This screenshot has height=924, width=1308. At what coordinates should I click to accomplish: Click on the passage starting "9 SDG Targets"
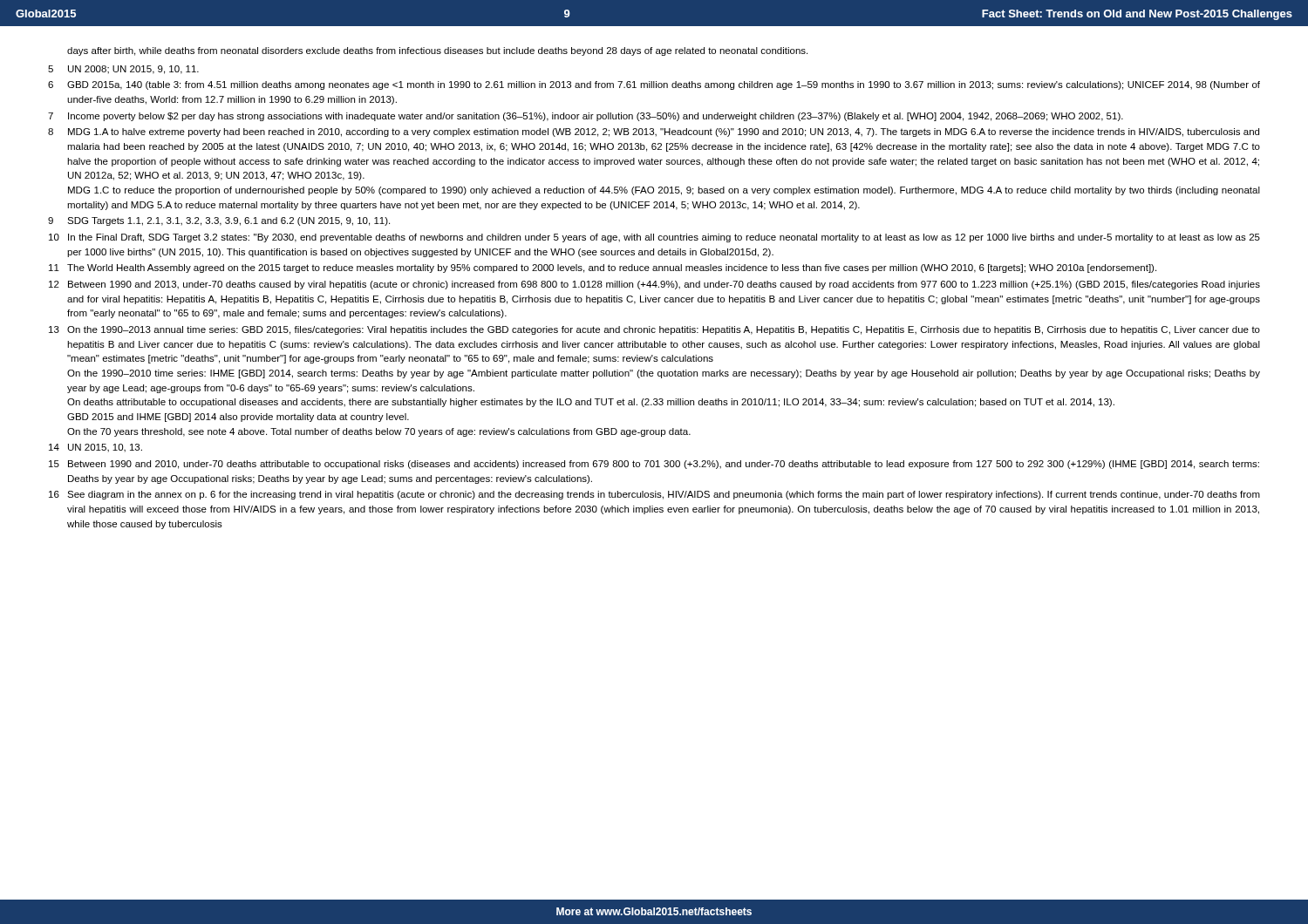(219, 221)
